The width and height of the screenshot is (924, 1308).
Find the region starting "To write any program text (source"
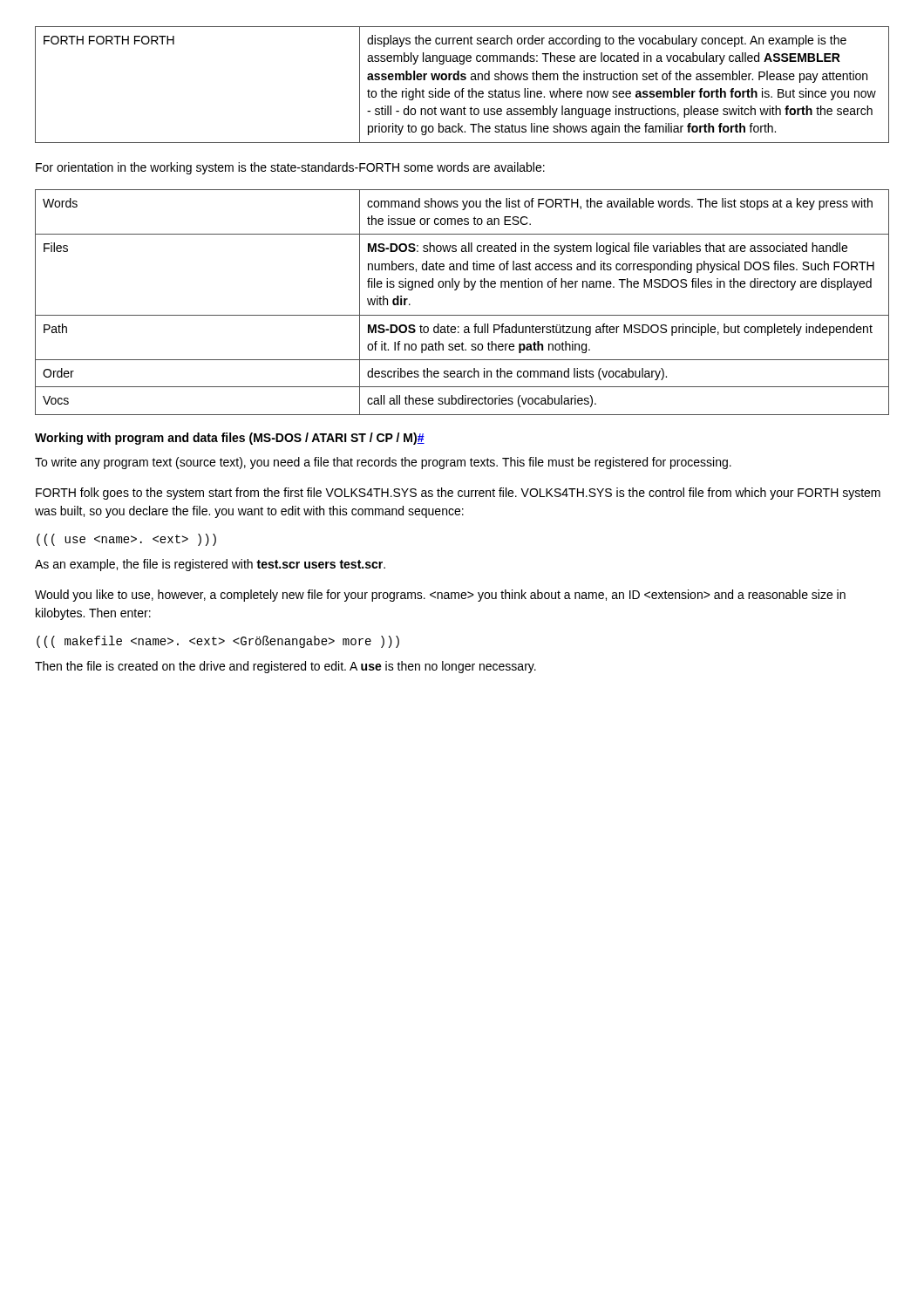(x=462, y=462)
